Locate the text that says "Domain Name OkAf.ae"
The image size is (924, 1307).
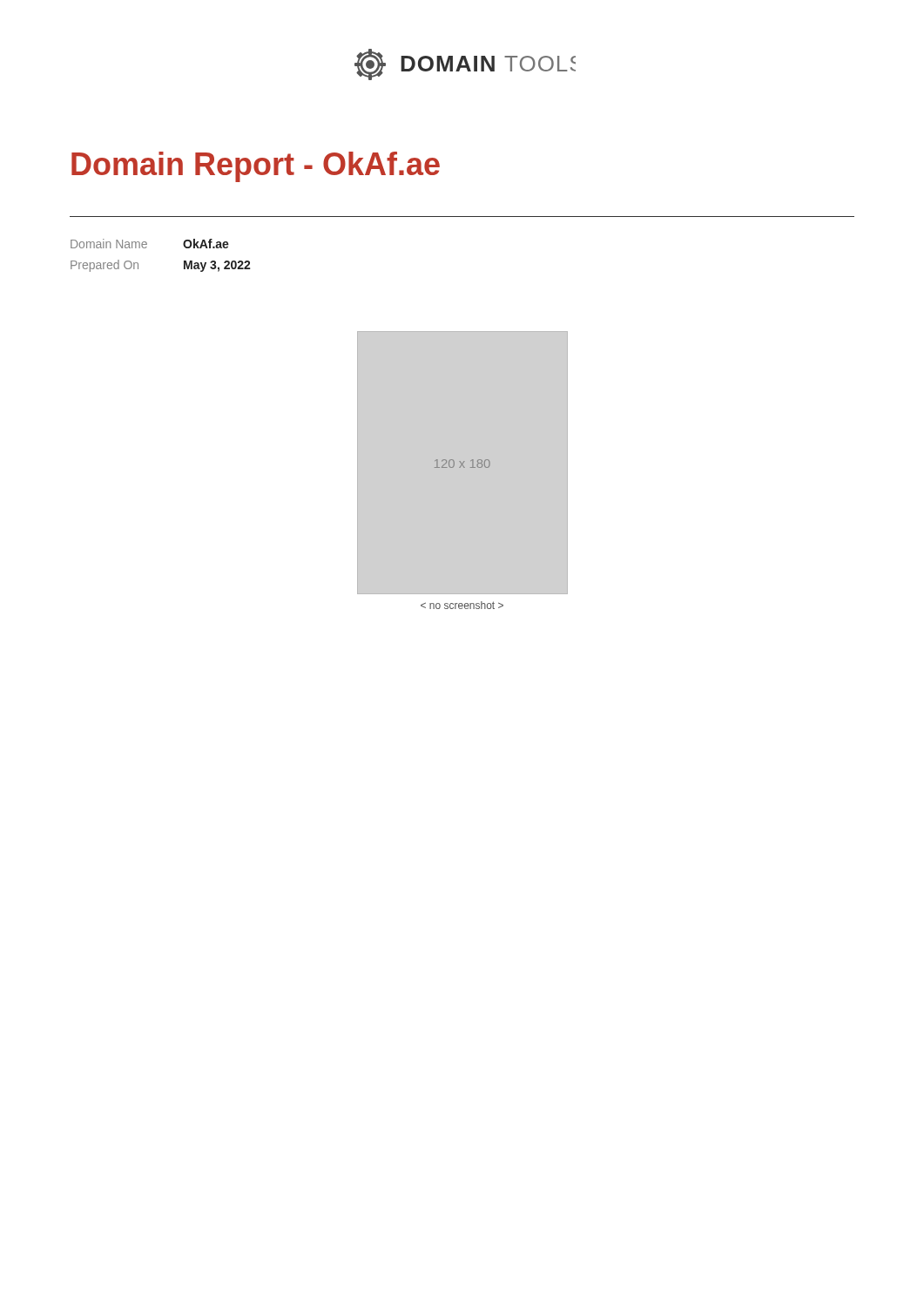[x=149, y=244]
